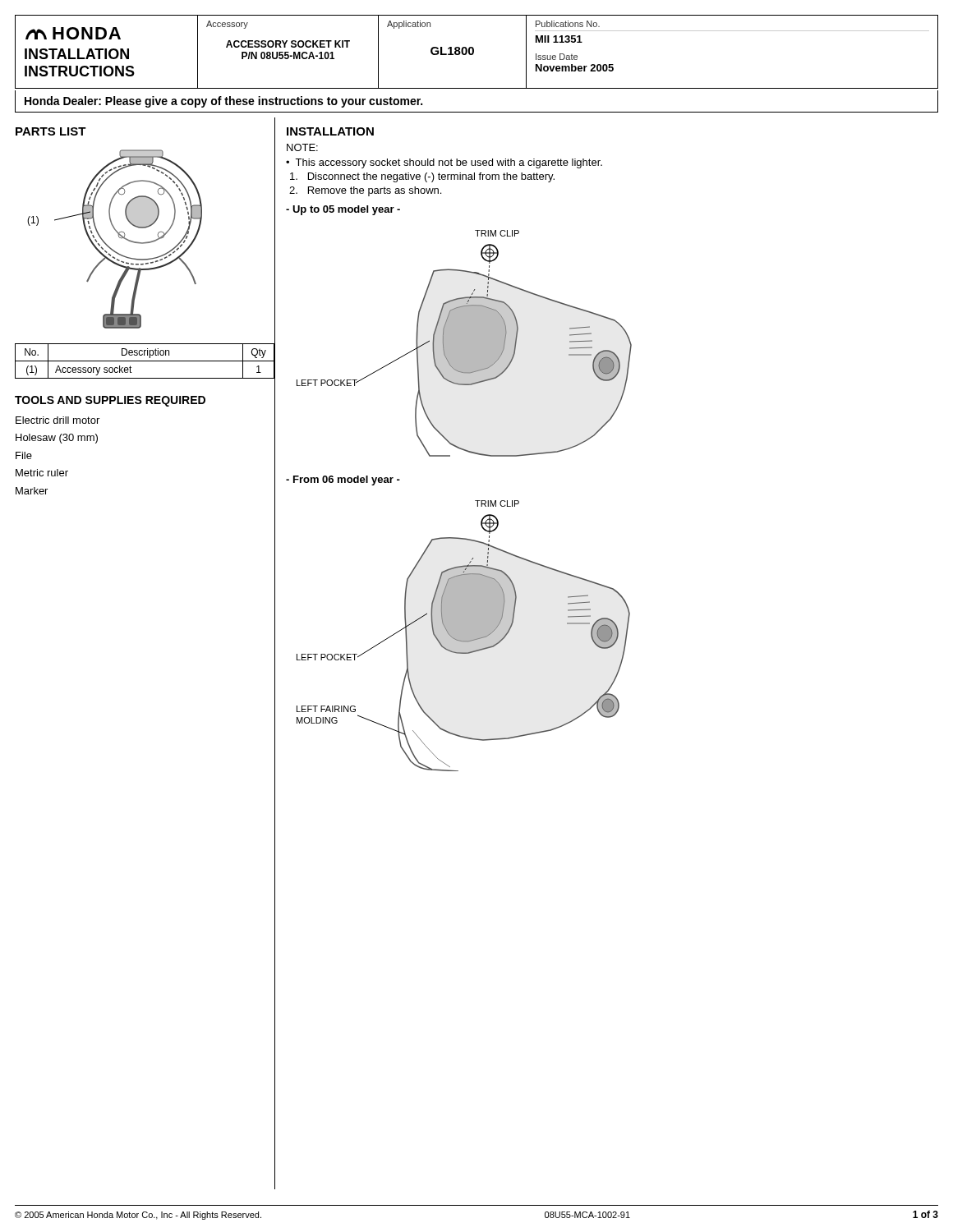Viewport: 953px width, 1232px height.
Task: Find the passage starting "2. Remove the parts"
Action: [x=366, y=190]
